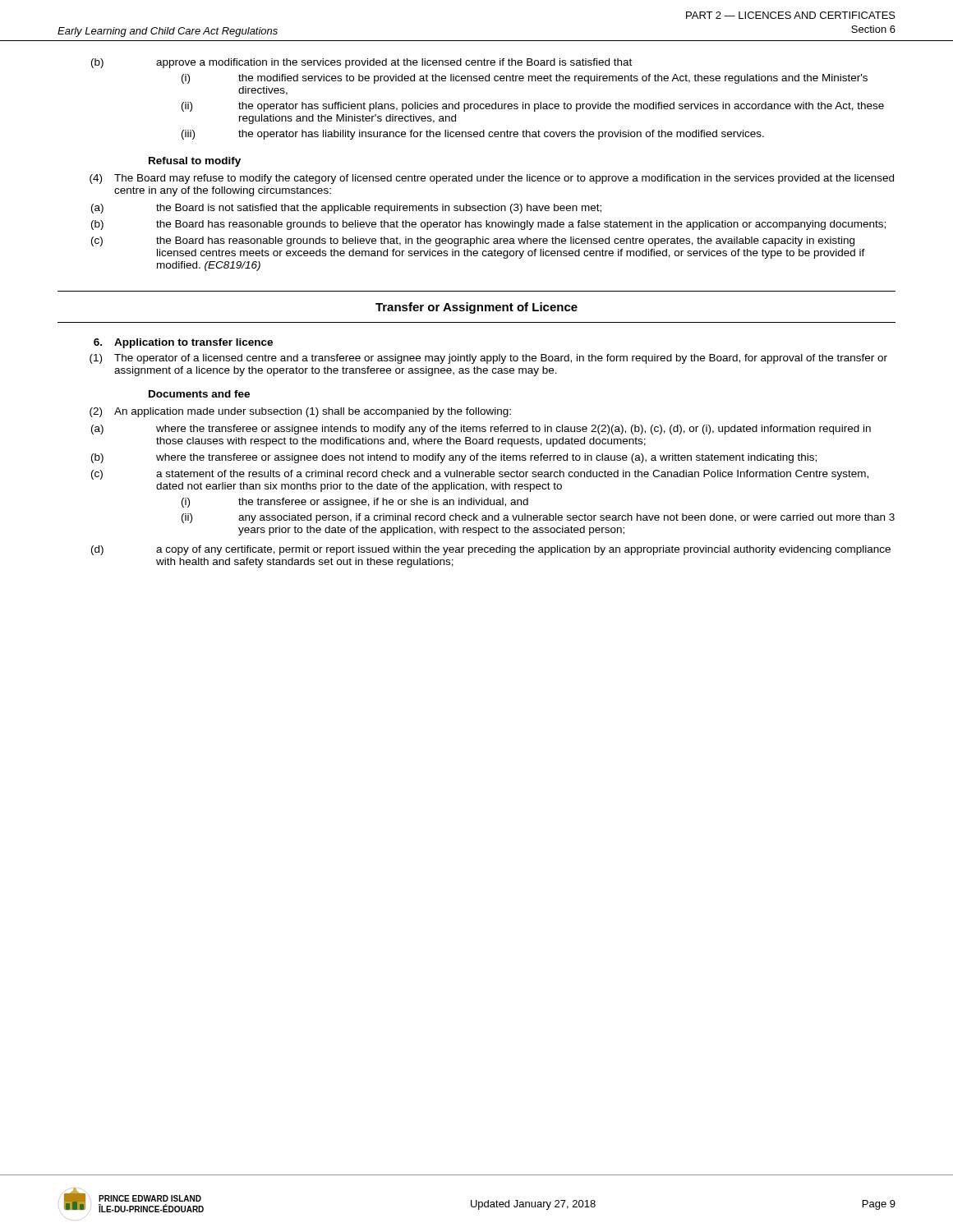This screenshot has width=953, height=1232.
Task: Find the list item that reads "(b) approve a modification in"
Action: 476,99
